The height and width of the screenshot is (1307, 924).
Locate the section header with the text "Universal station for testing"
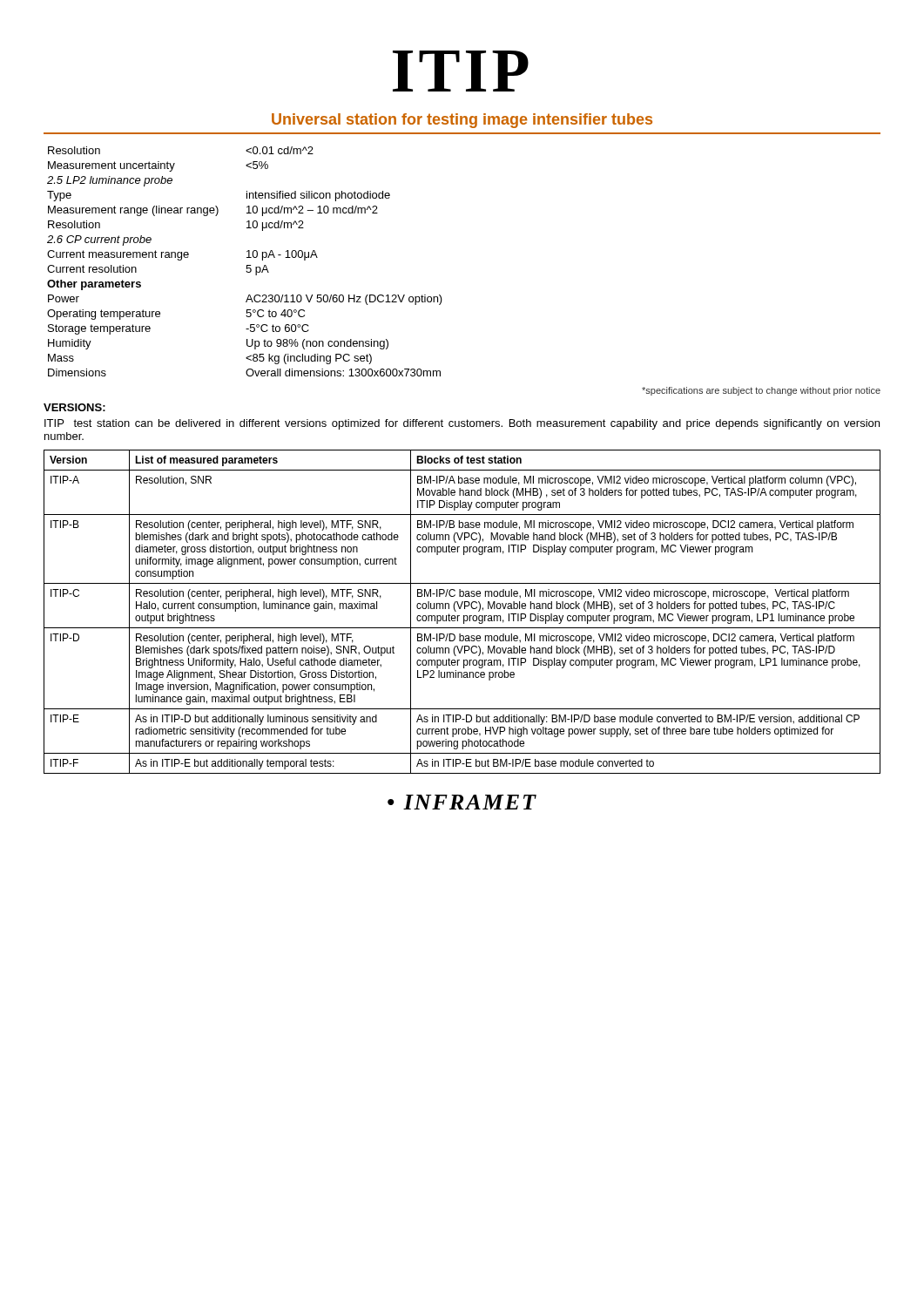pyautogui.click(x=462, y=119)
